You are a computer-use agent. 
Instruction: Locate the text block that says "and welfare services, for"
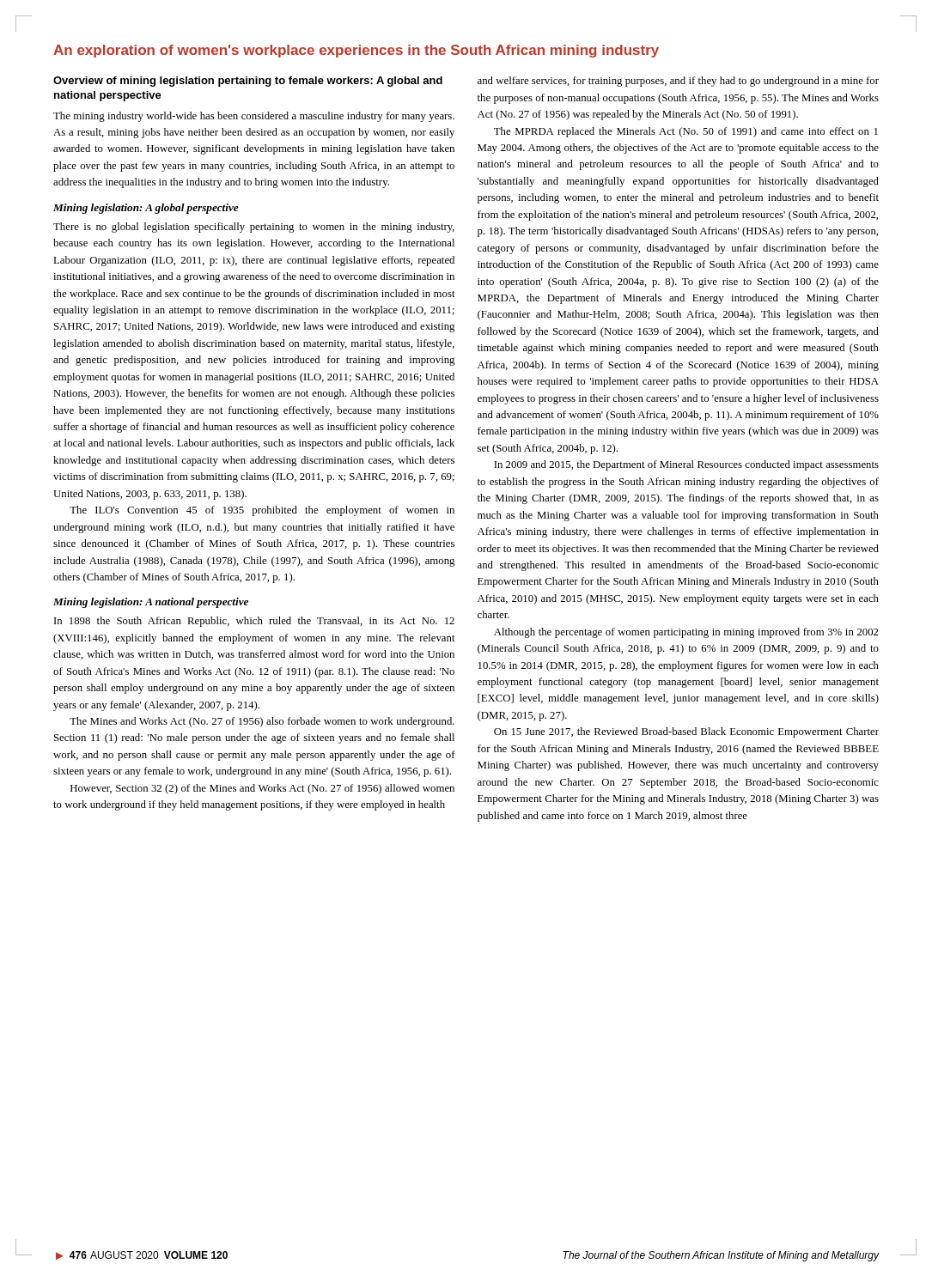[678, 82]
